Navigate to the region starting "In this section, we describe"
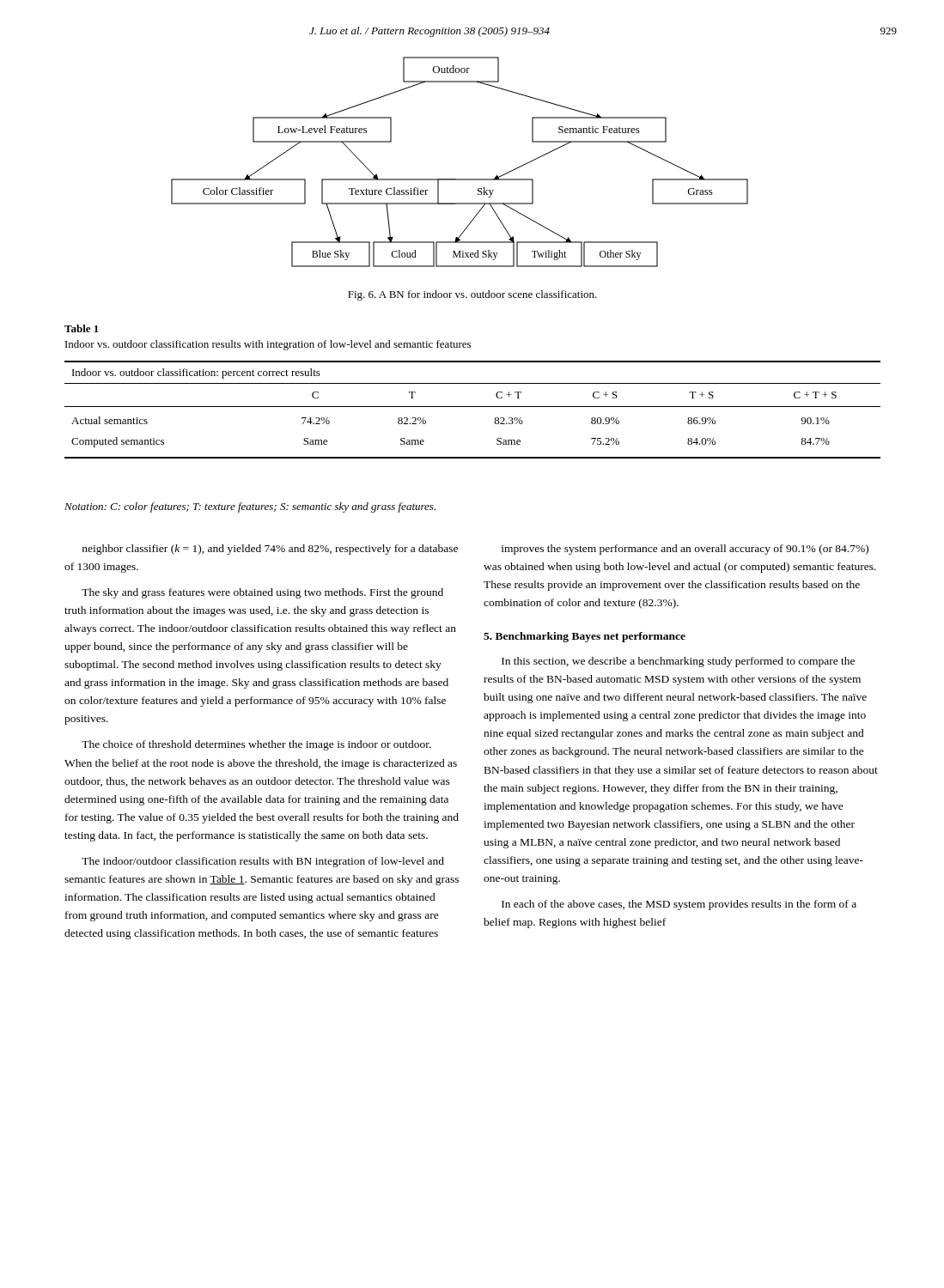The image size is (944, 1288). point(682,791)
